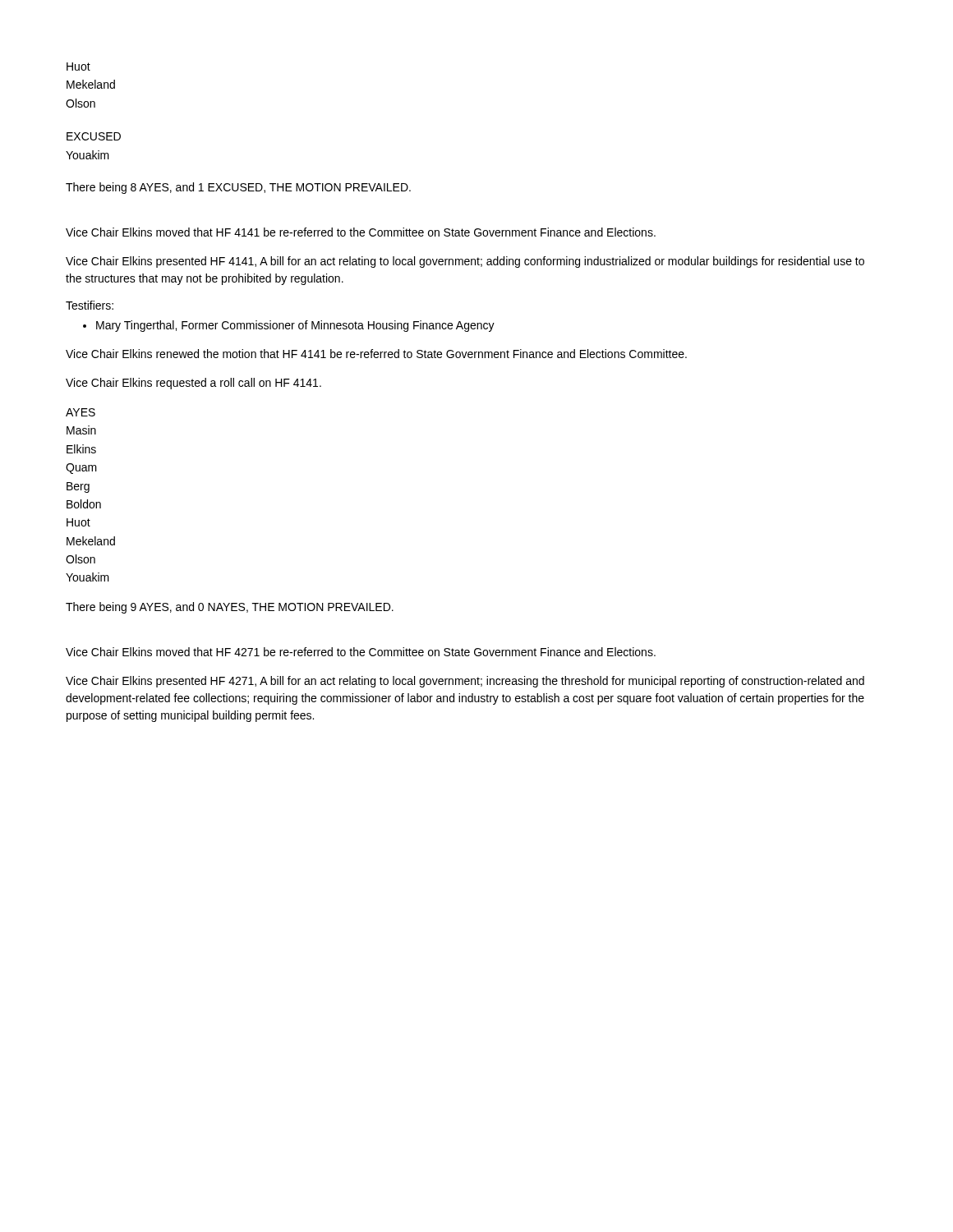
Task: Click on the text block that reads "Vice Chair Elkins presented HF 4271,"
Action: click(465, 698)
